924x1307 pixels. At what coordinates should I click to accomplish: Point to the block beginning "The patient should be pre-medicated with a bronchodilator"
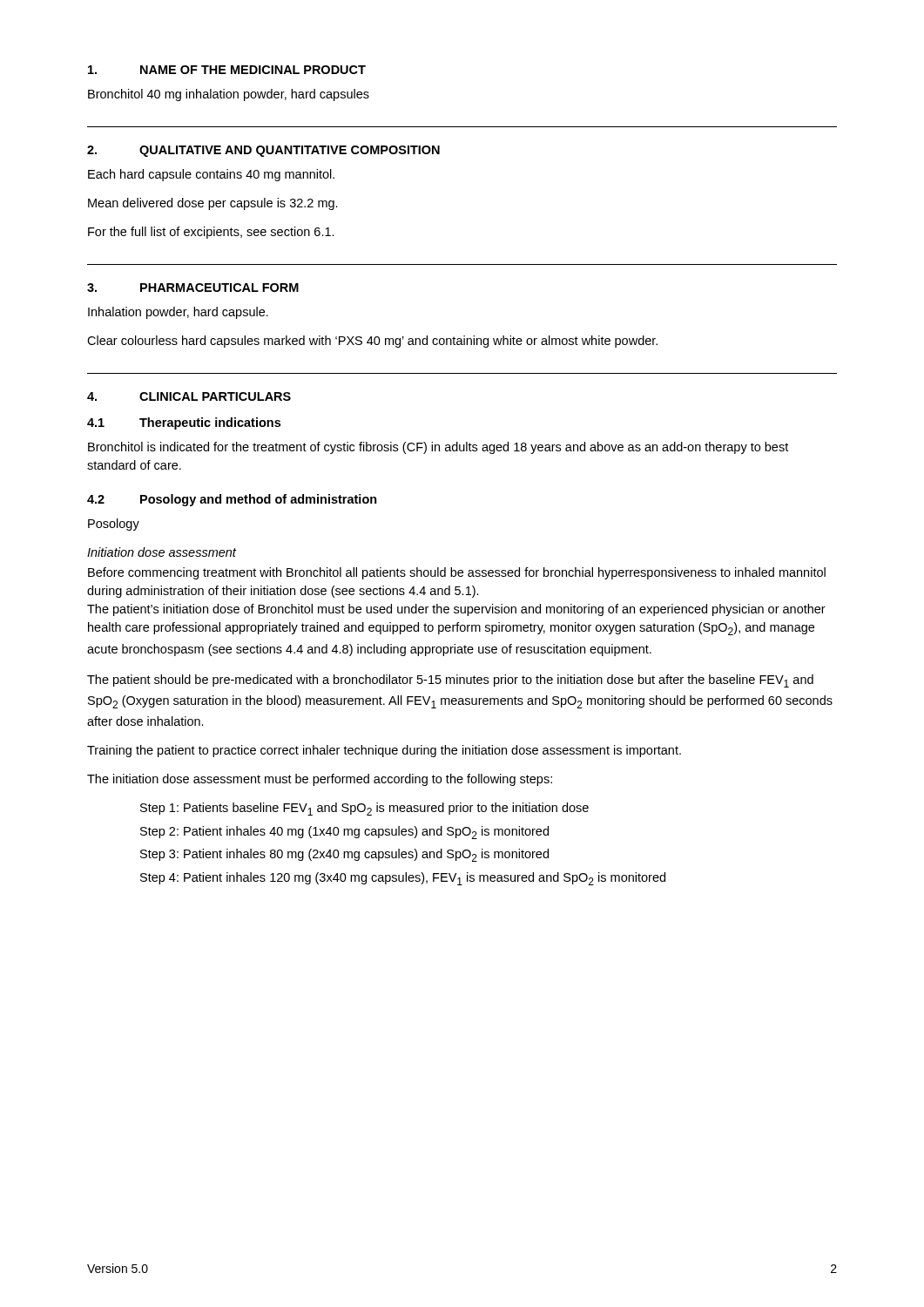pyautogui.click(x=462, y=701)
